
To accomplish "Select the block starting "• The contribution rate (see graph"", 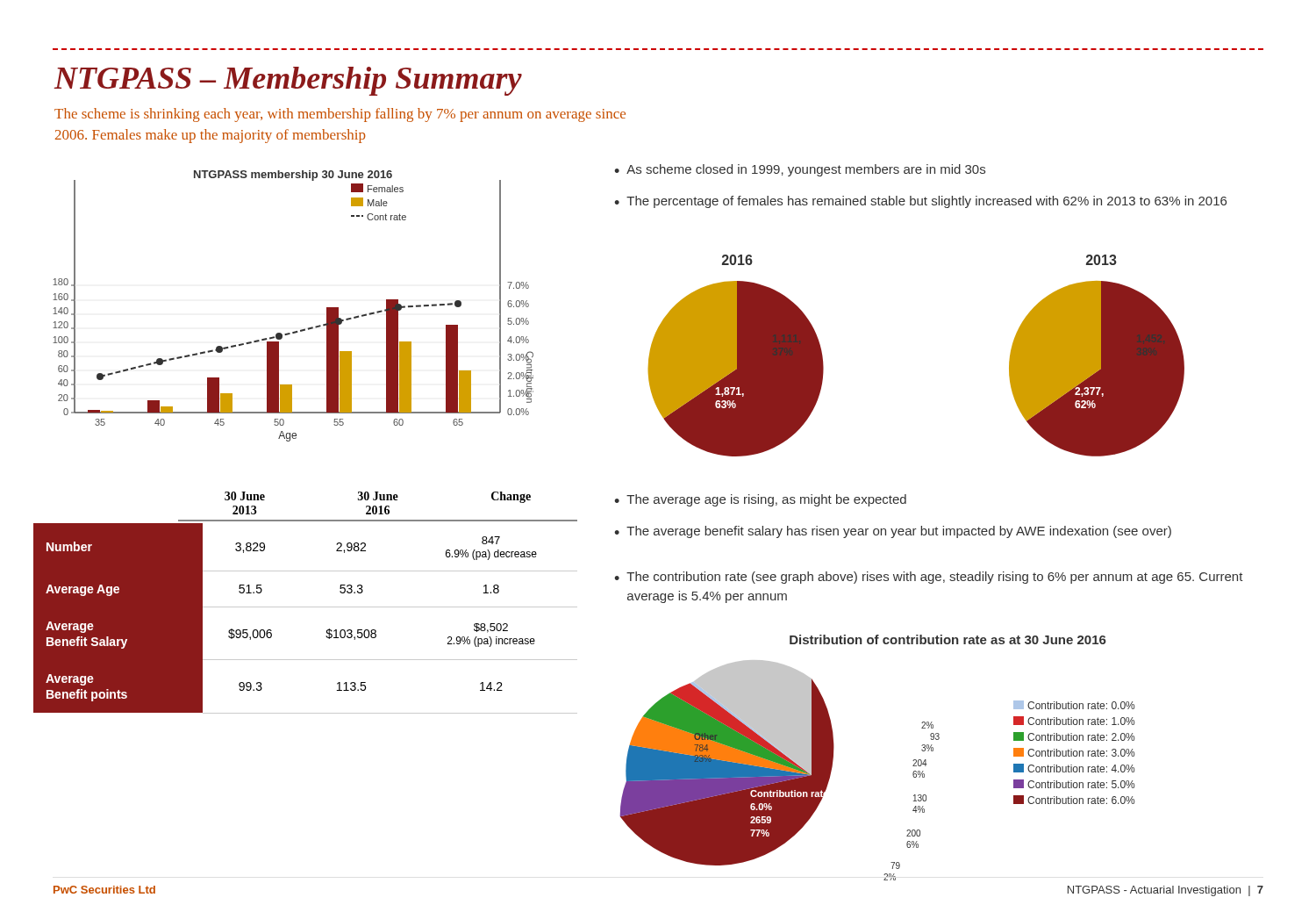I will pos(948,586).
